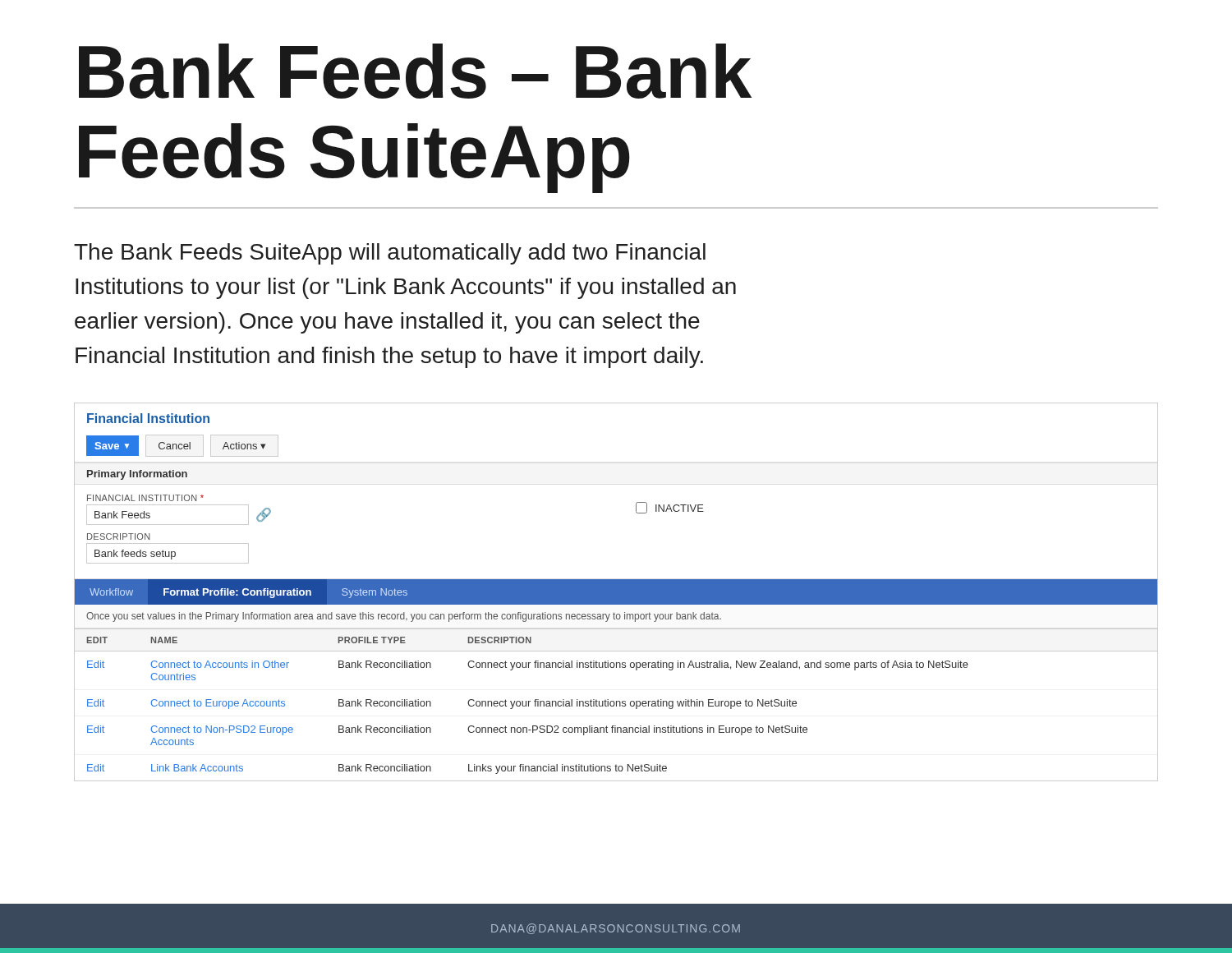Locate the title
Screen dimensions: 953x1232
tap(616, 113)
